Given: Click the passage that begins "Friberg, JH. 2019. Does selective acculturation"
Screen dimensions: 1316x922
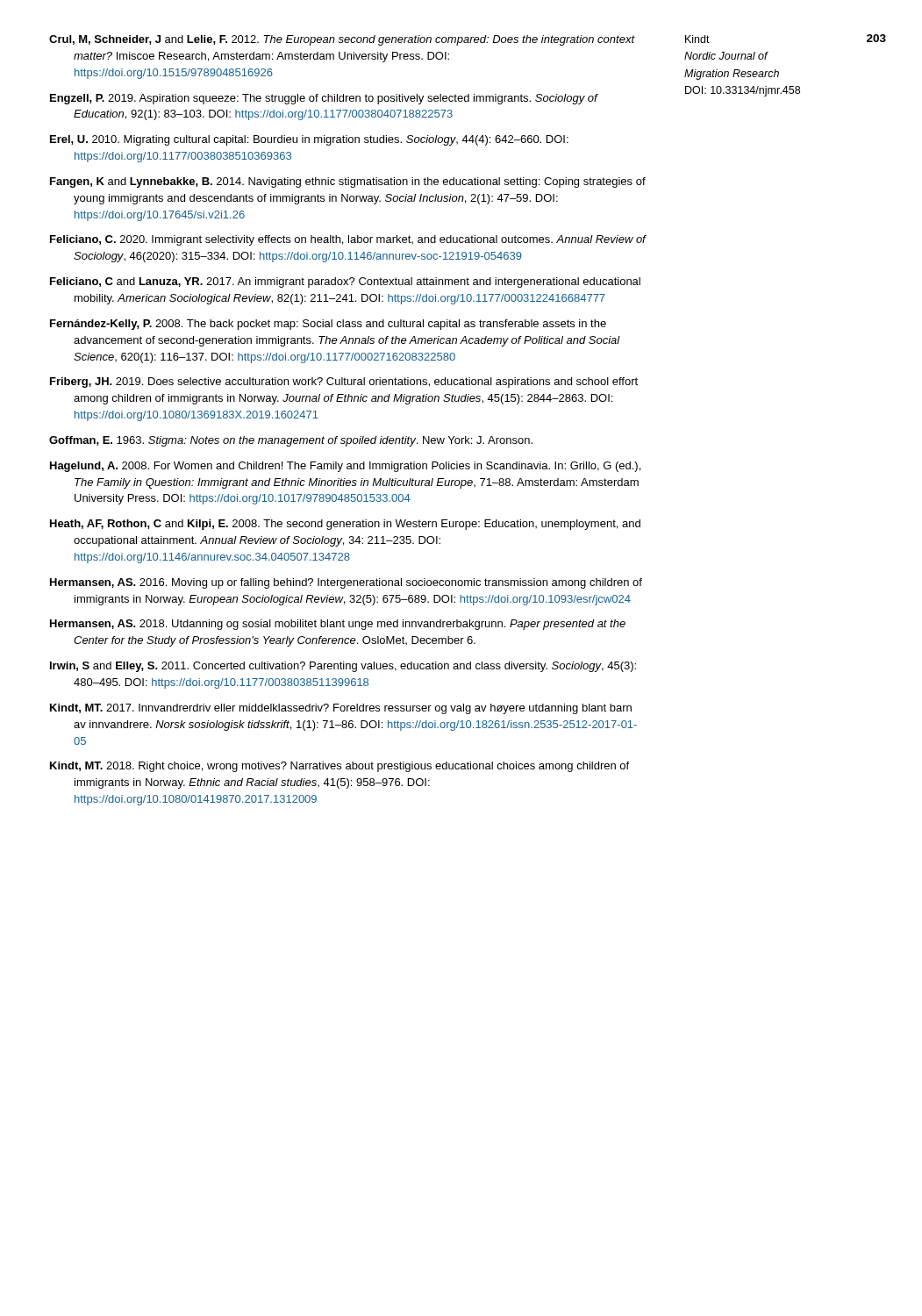Looking at the screenshot, I should (x=343, y=398).
